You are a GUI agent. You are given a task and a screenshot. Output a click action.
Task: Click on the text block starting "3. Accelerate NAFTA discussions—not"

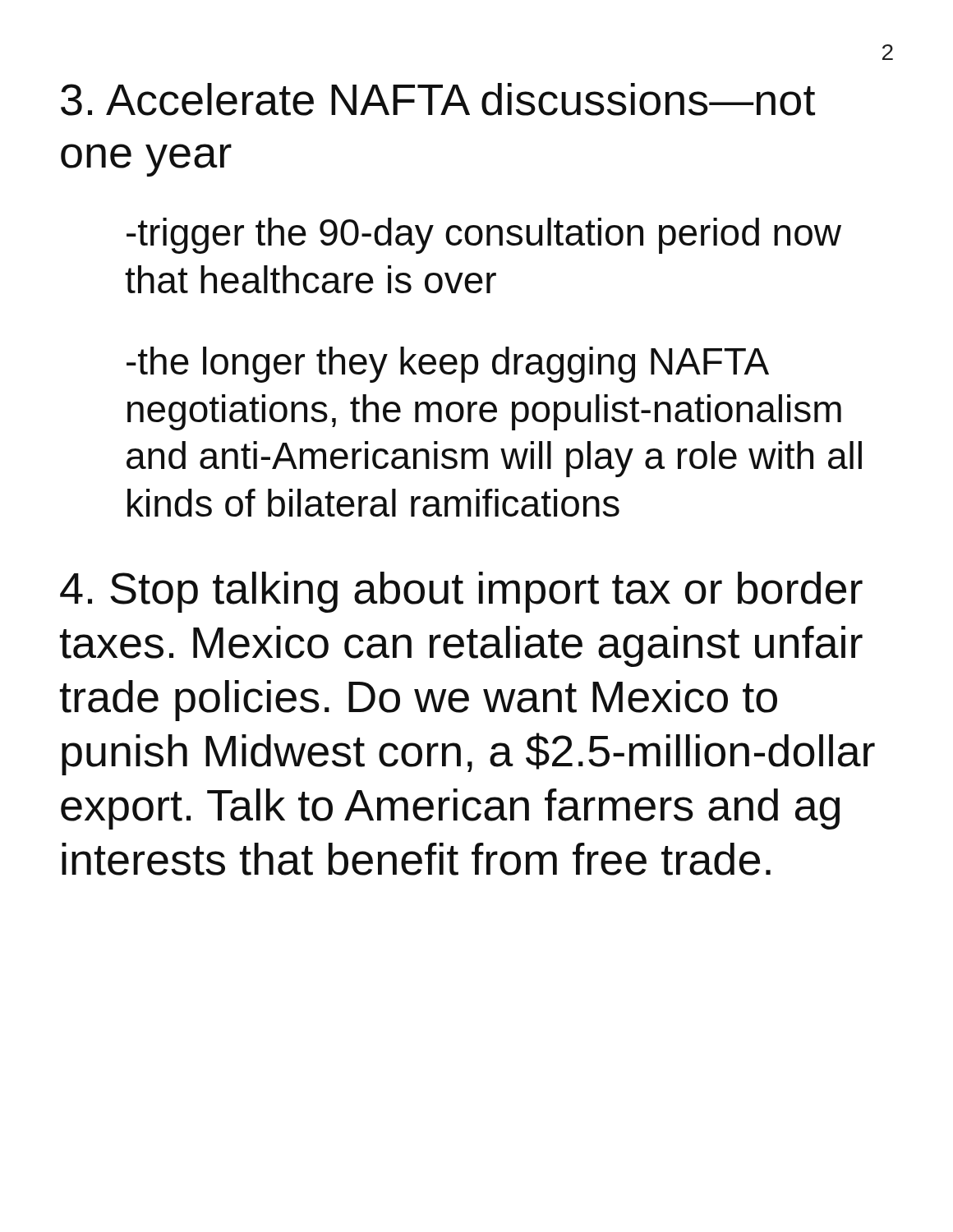pos(437,126)
